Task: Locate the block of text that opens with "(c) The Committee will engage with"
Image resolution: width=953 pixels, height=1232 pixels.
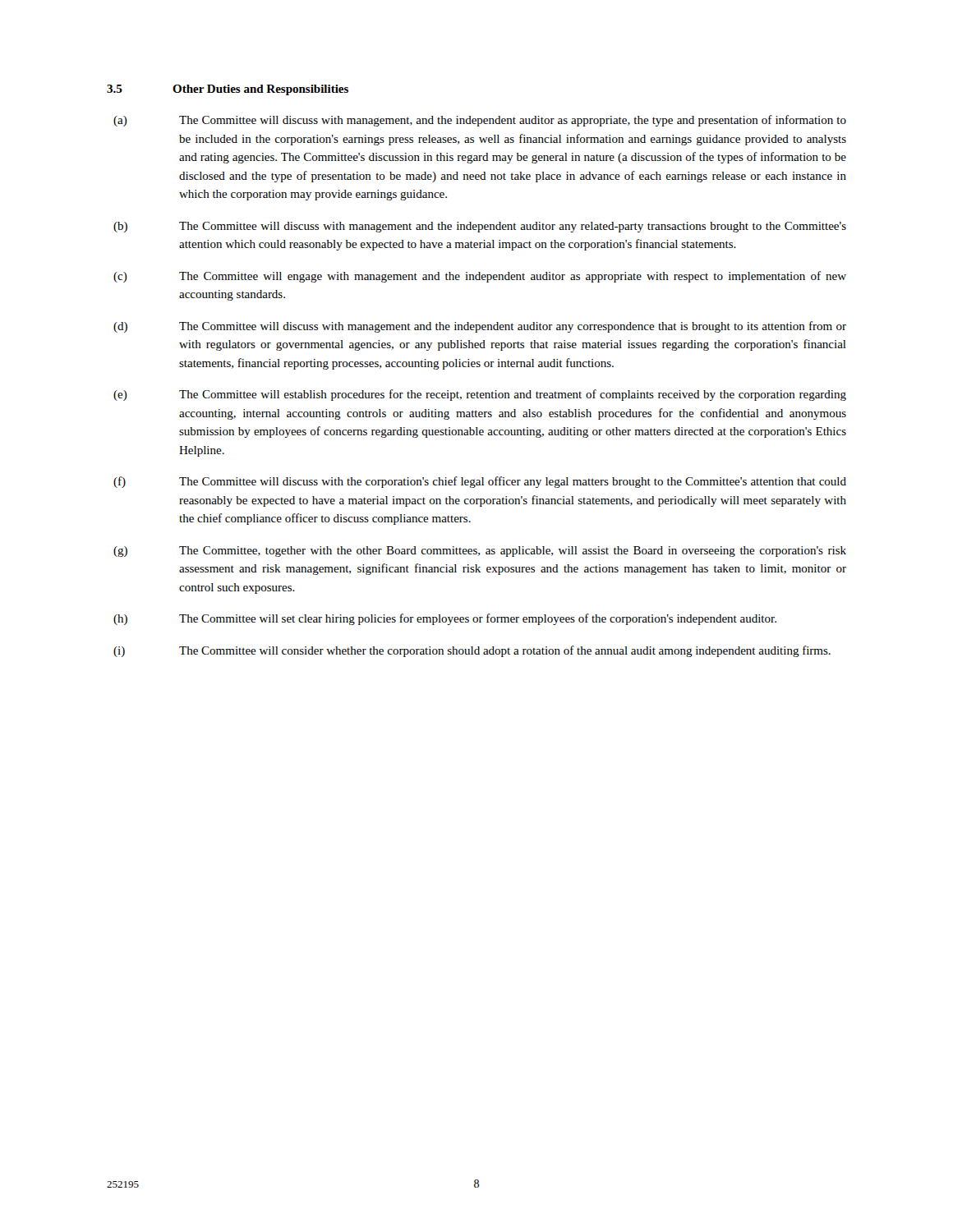Action: (476, 285)
